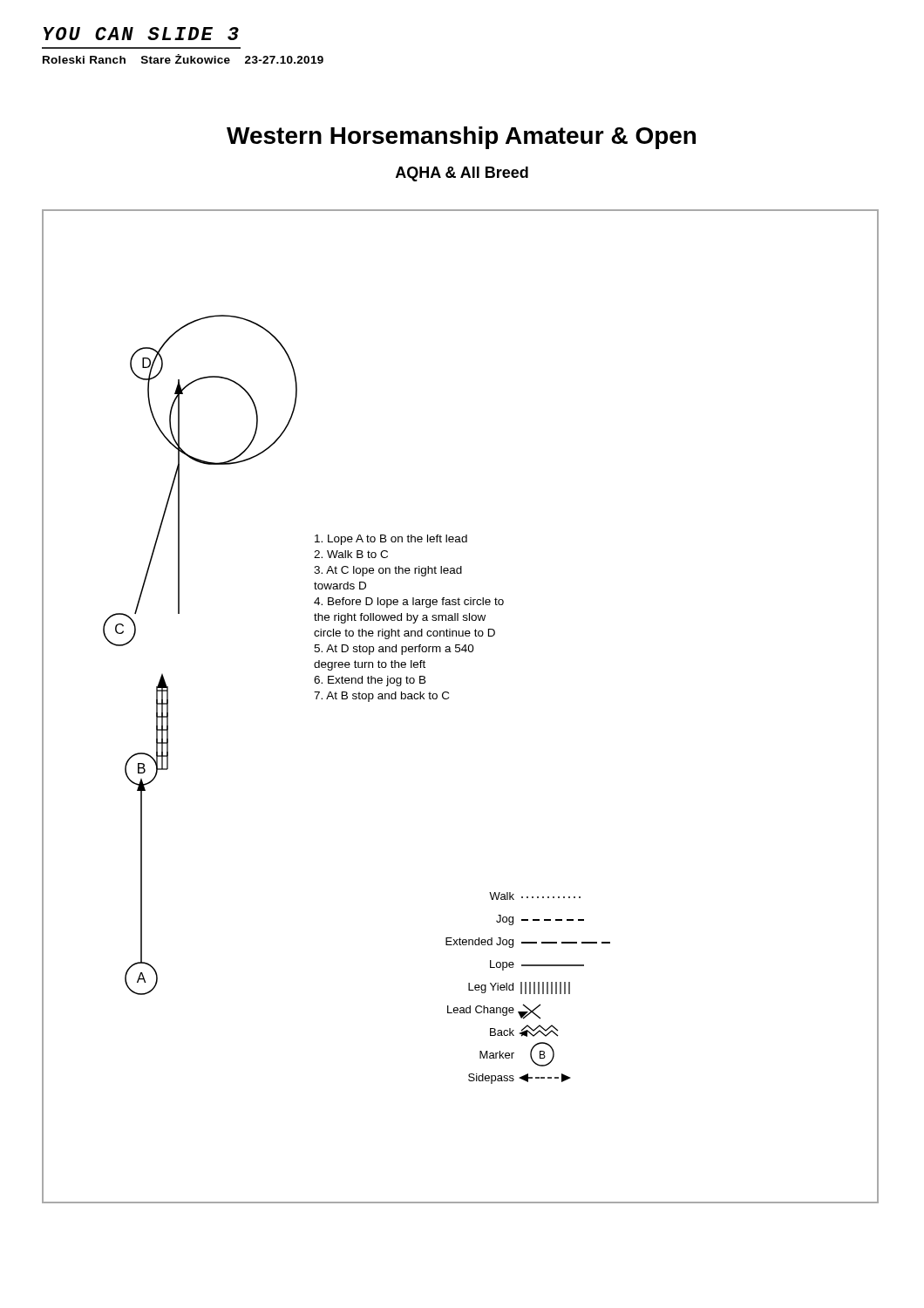Point to the region starting "AQHA & All Breed"
Image resolution: width=924 pixels, height=1308 pixels.
(462, 173)
